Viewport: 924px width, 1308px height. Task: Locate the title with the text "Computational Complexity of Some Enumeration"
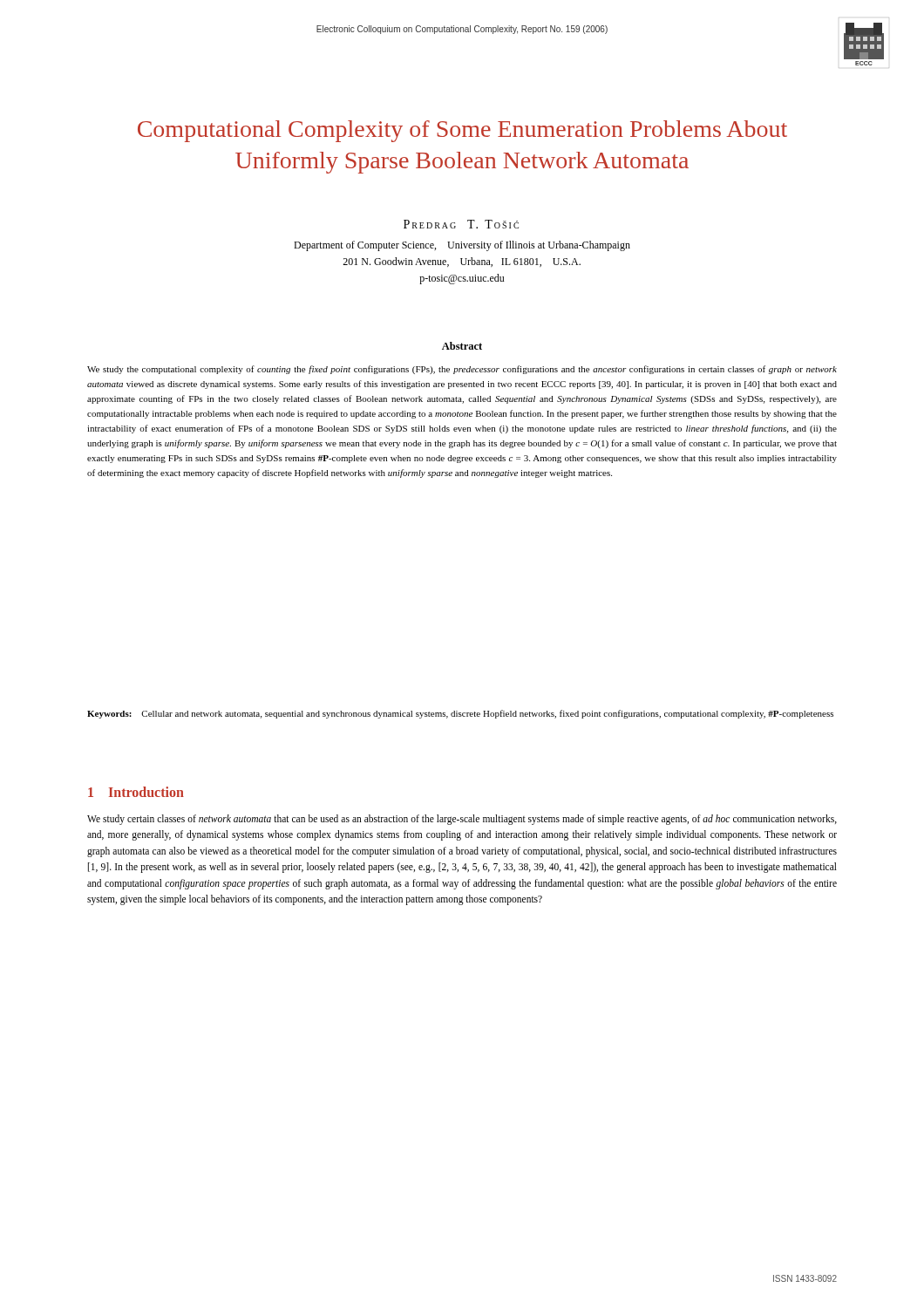point(462,145)
